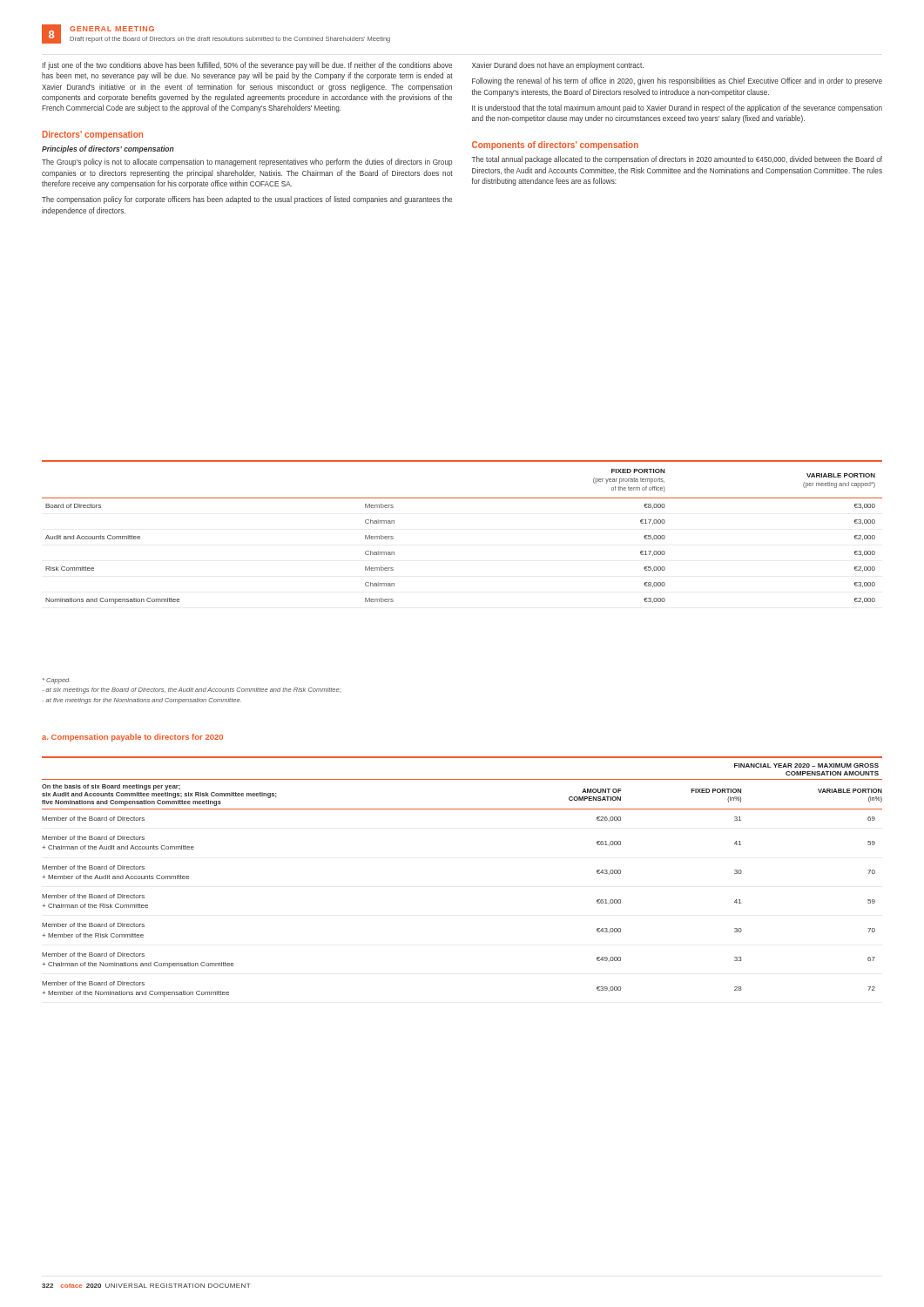This screenshot has width=924, height=1307.
Task: Click on the text block with the text "Xavier Durand does not have an employment contract."
Action: [677, 93]
